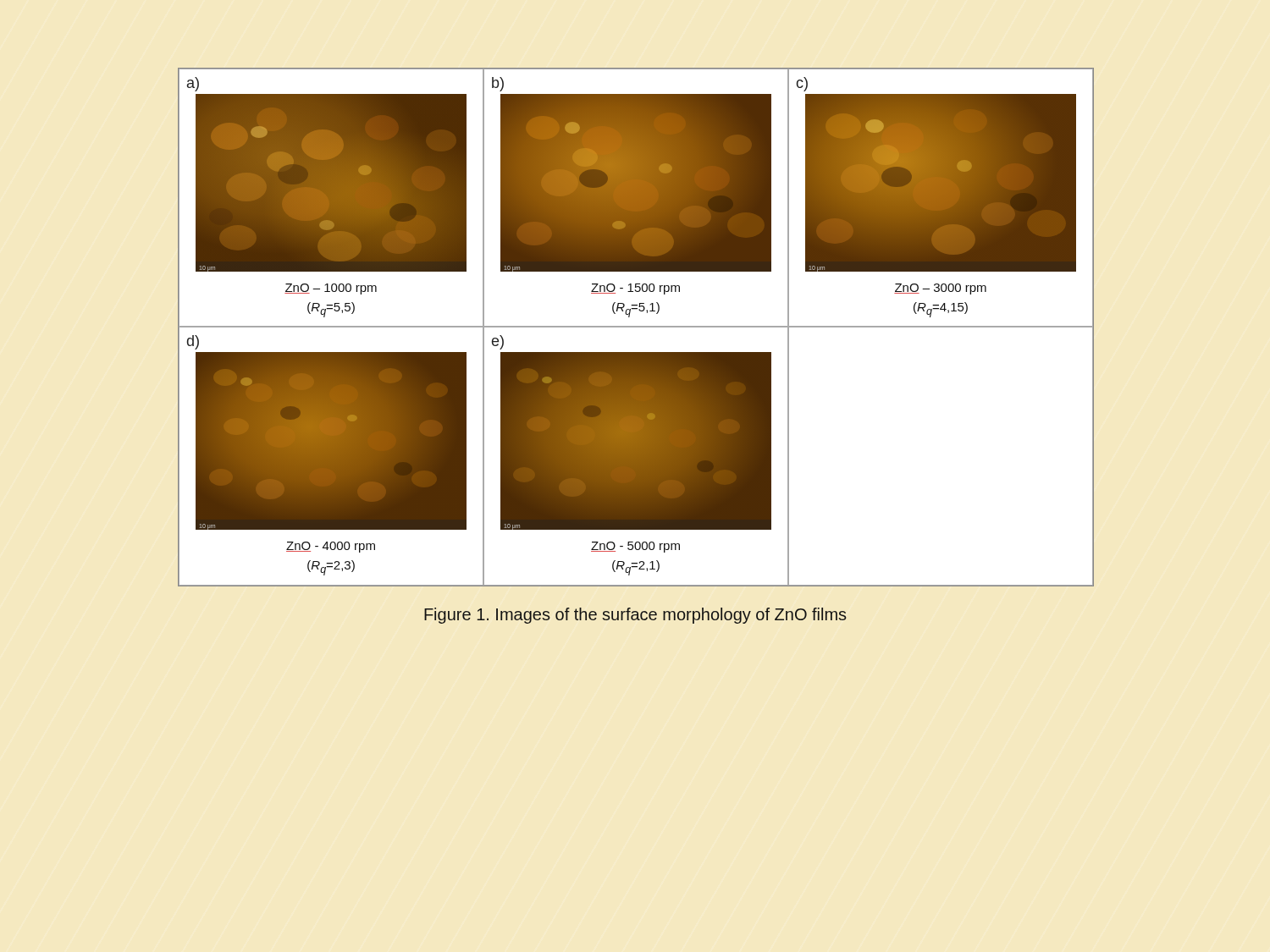Click on the caption that reads "Figure 1. Images of the surface morphology"
Image resolution: width=1270 pixels, height=952 pixels.
[x=635, y=614]
